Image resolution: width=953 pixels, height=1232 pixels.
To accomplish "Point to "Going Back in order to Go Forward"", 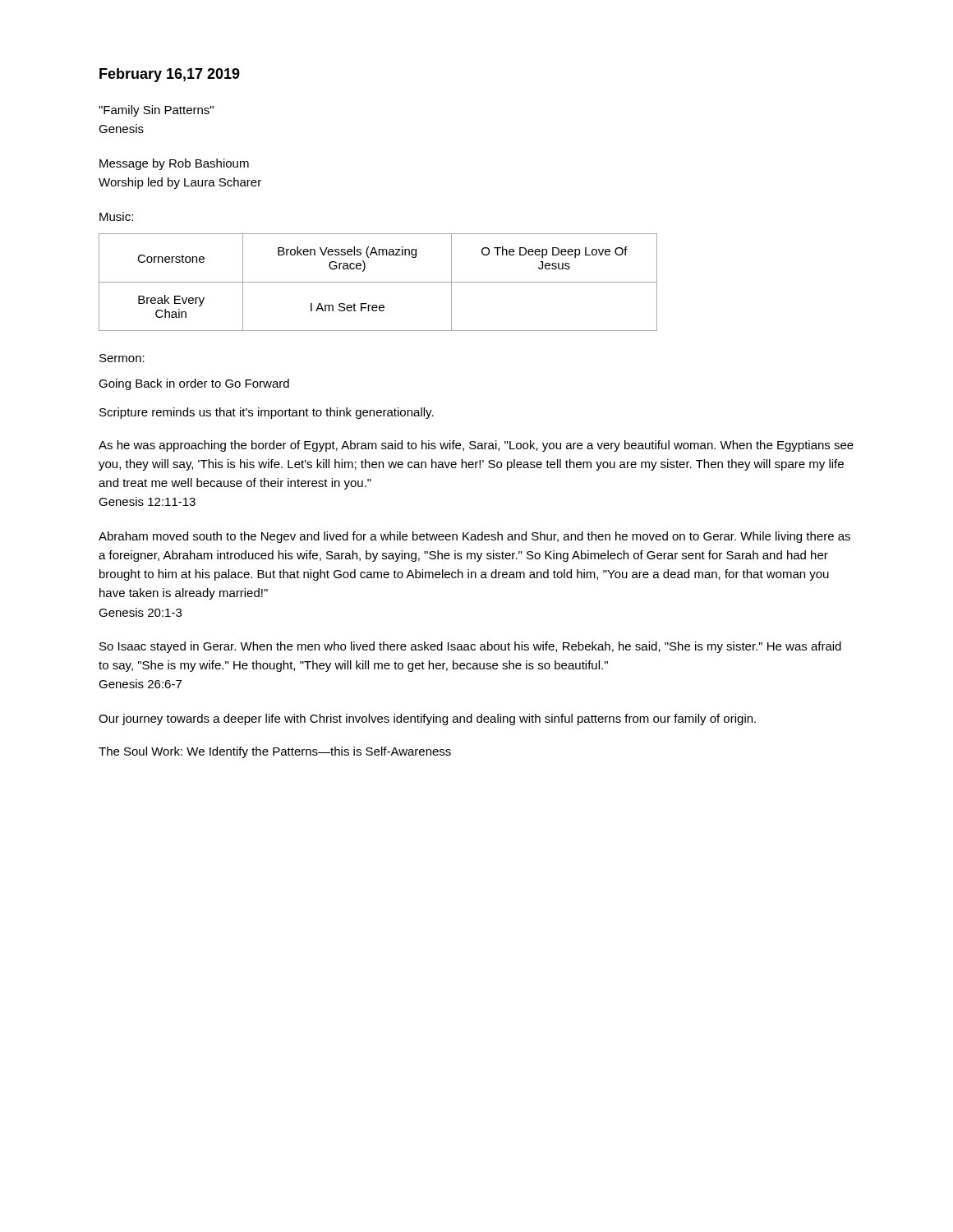I will (194, 383).
